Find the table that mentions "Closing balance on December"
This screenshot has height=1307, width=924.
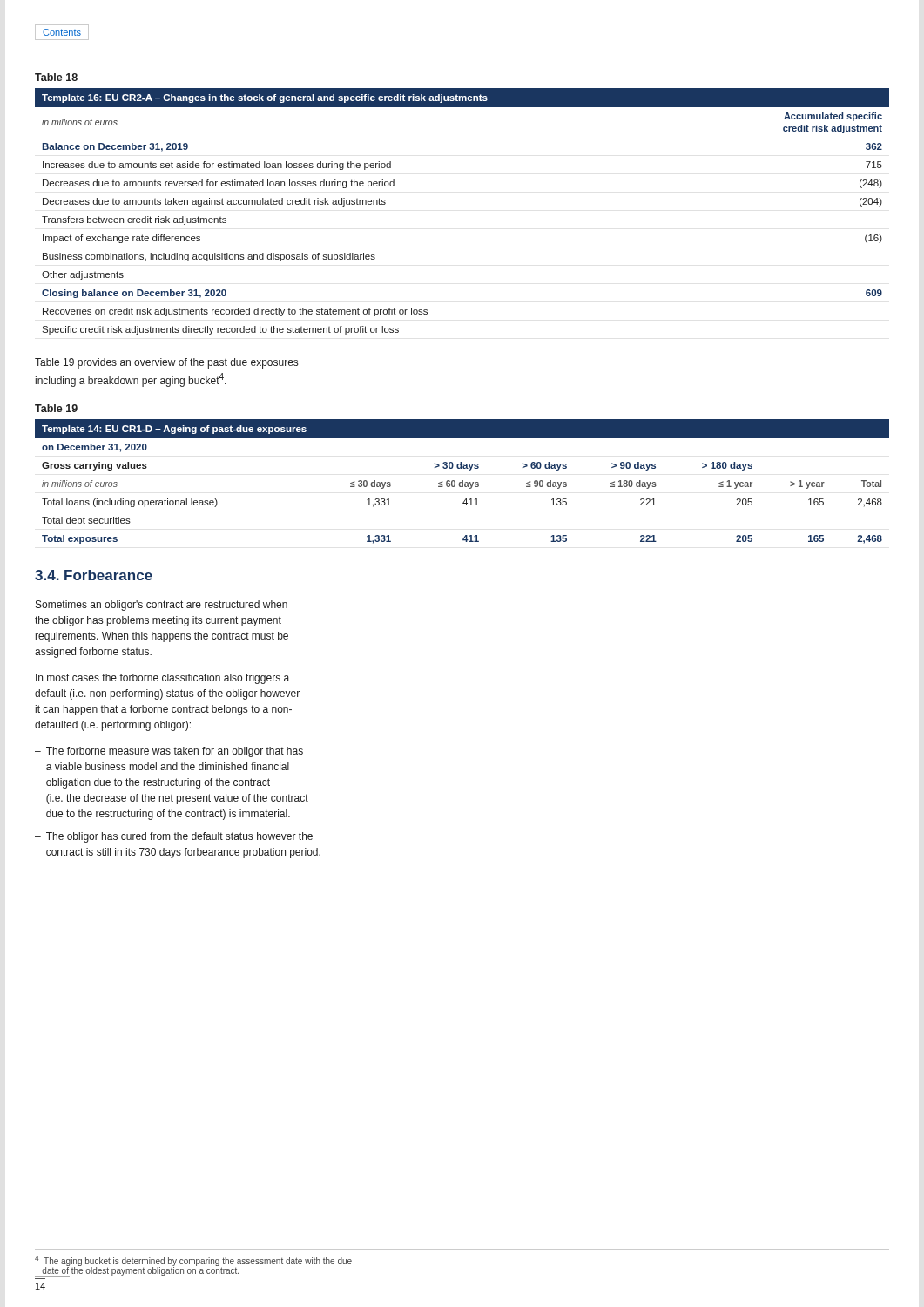click(462, 213)
